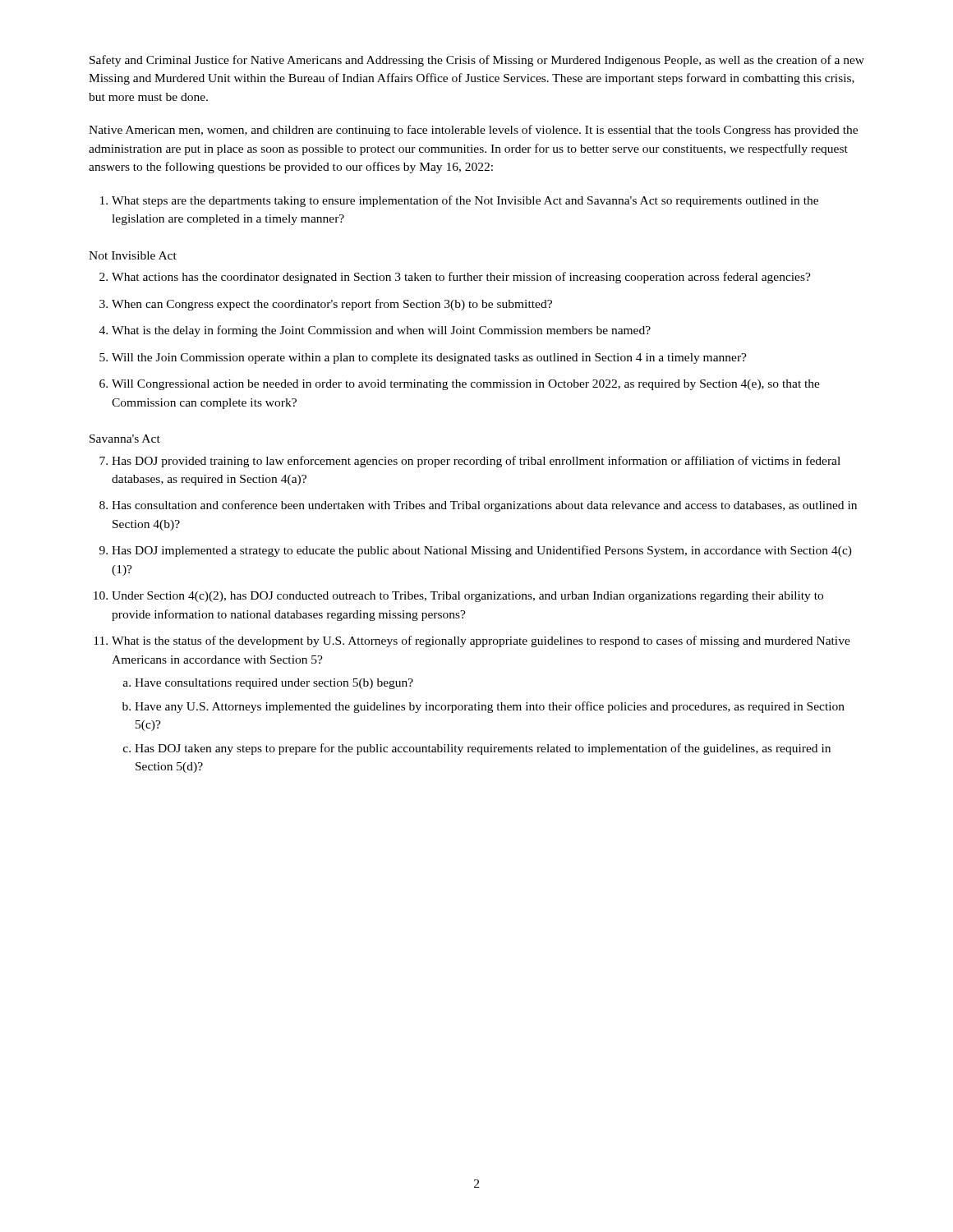Find the element starting "What actions has the coordinator designated in Section"

click(x=461, y=277)
